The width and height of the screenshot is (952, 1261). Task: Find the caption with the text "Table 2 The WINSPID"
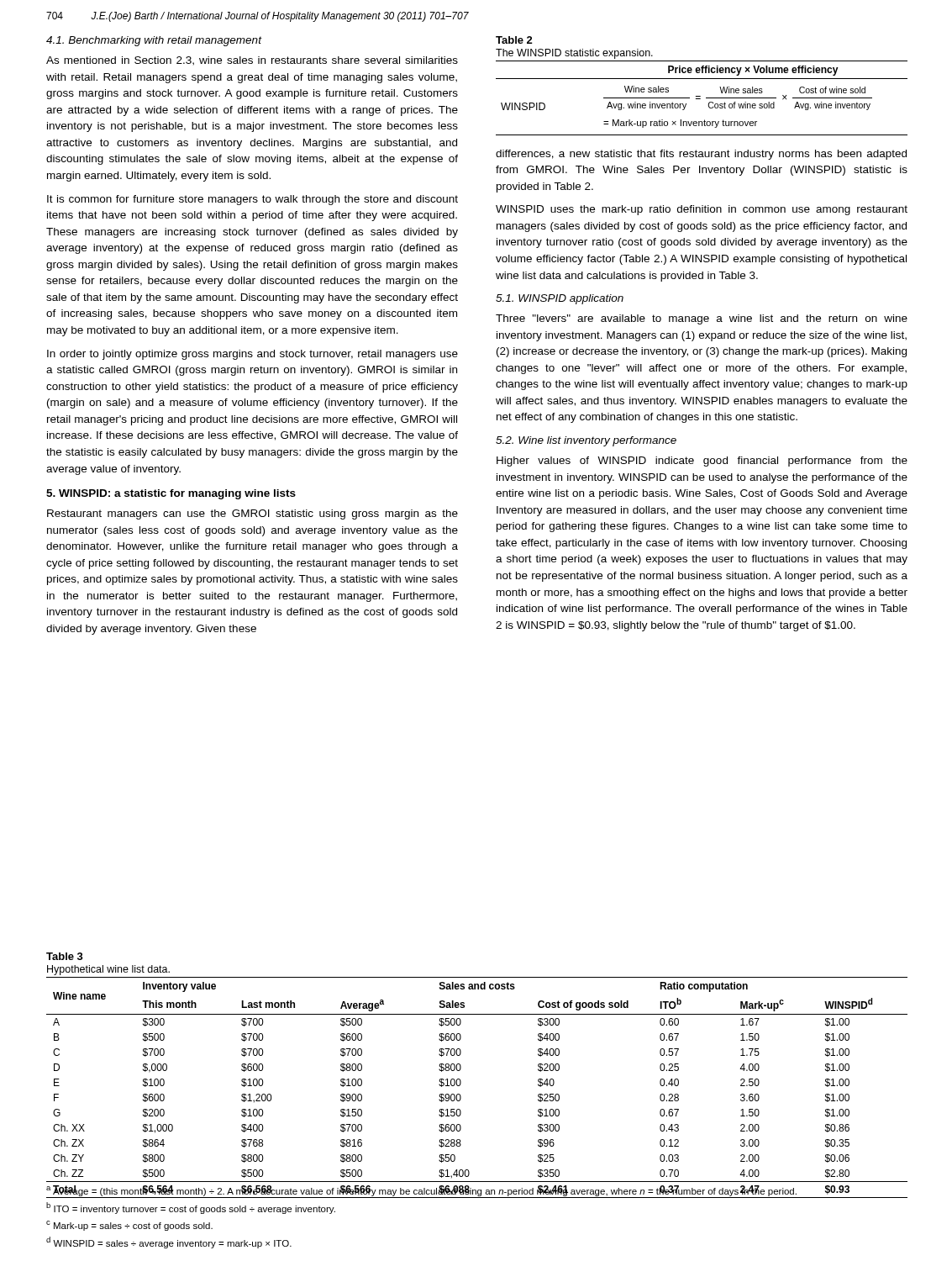575,46
